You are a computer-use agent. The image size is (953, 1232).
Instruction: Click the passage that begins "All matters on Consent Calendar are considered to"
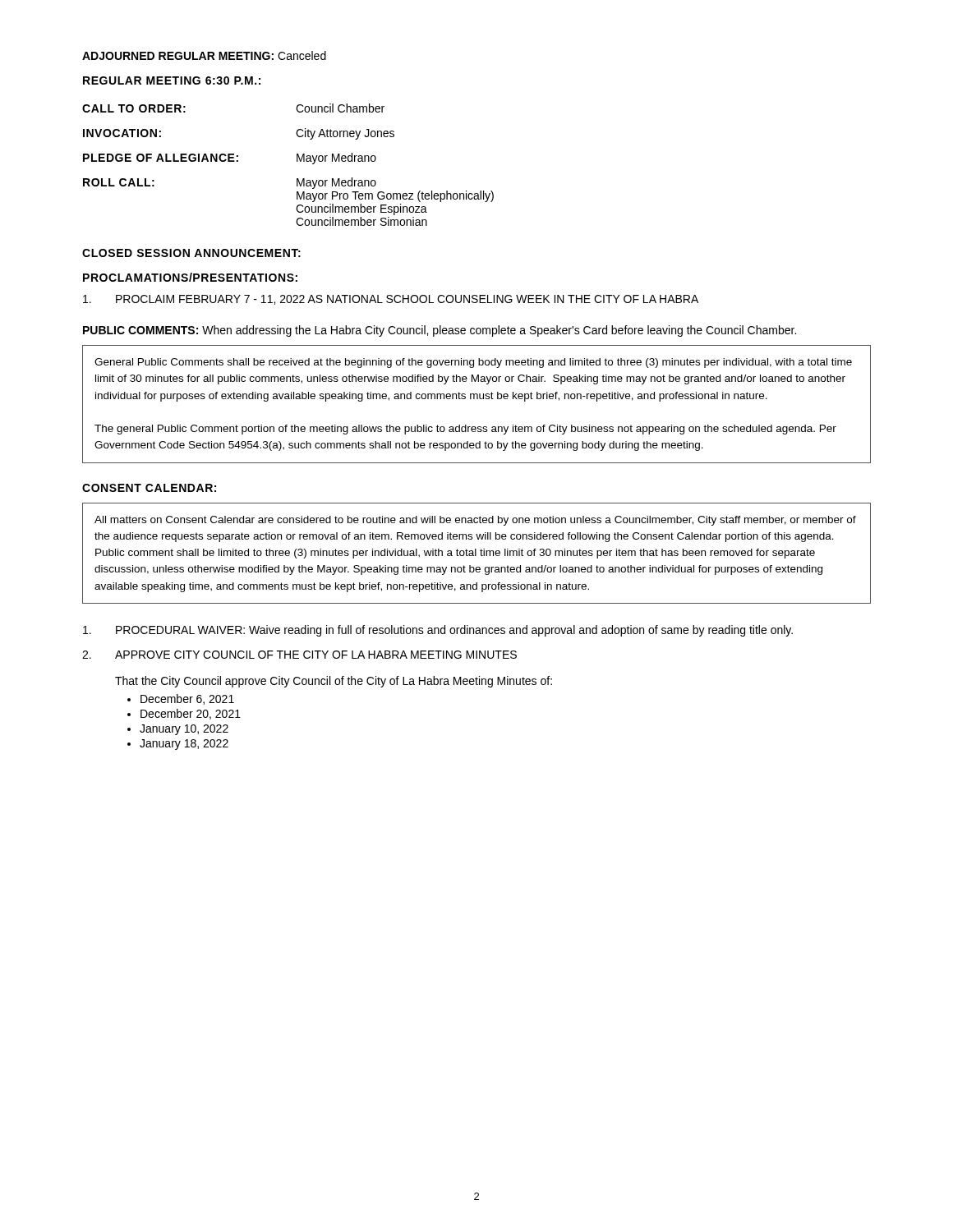[x=475, y=552]
